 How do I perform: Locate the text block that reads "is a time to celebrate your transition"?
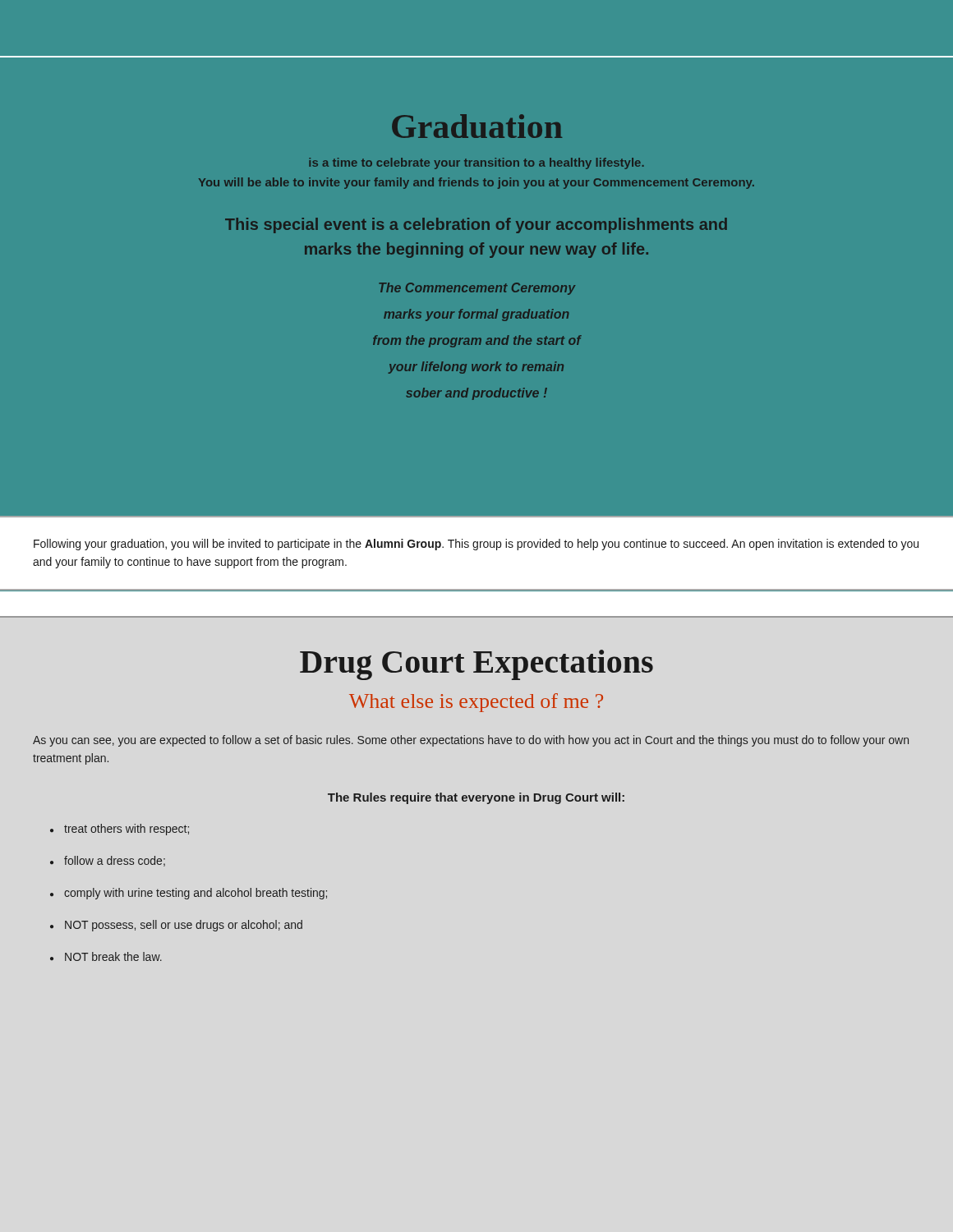[x=476, y=172]
